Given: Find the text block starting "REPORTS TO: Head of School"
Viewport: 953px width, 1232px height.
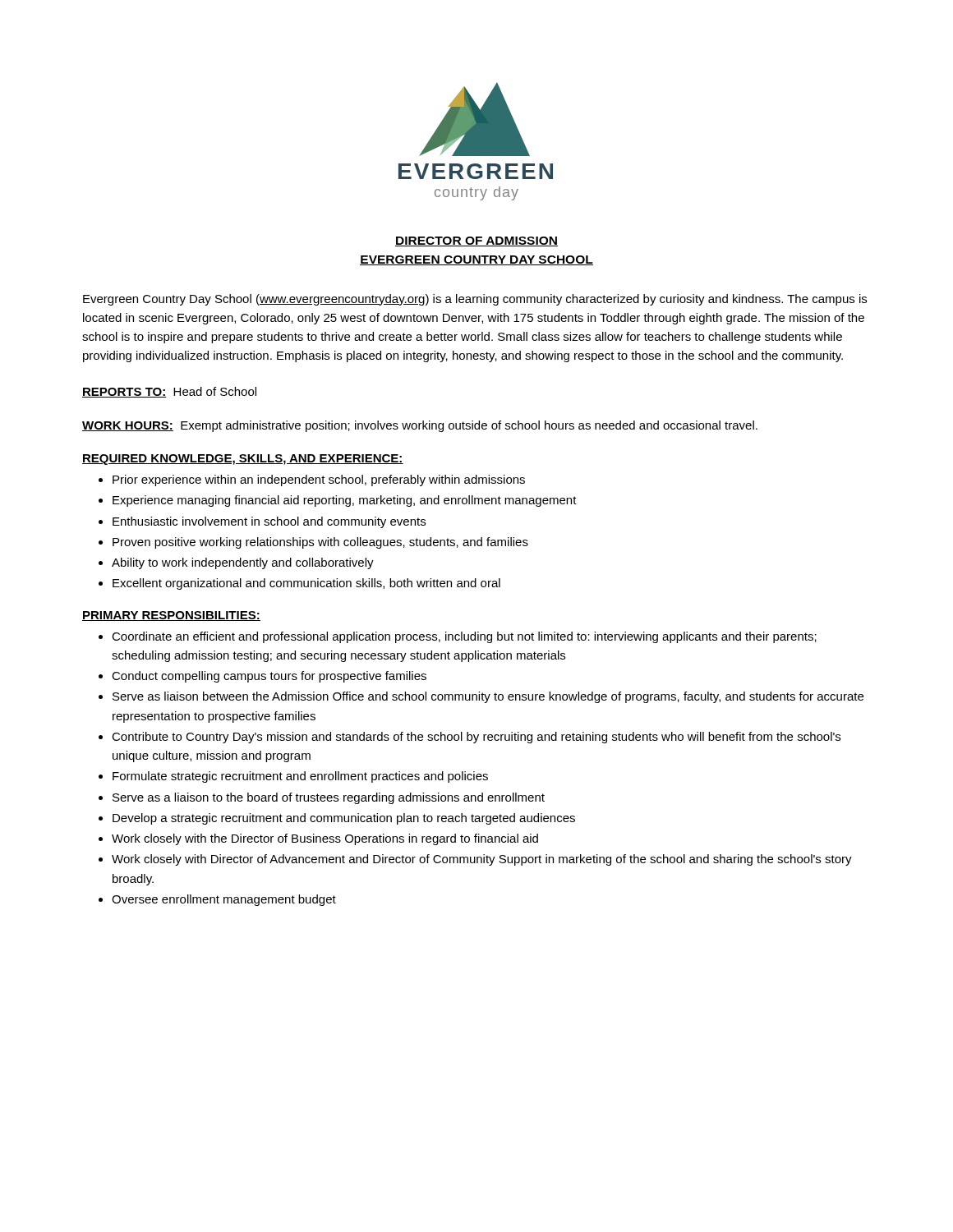Looking at the screenshot, I should pyautogui.click(x=170, y=391).
